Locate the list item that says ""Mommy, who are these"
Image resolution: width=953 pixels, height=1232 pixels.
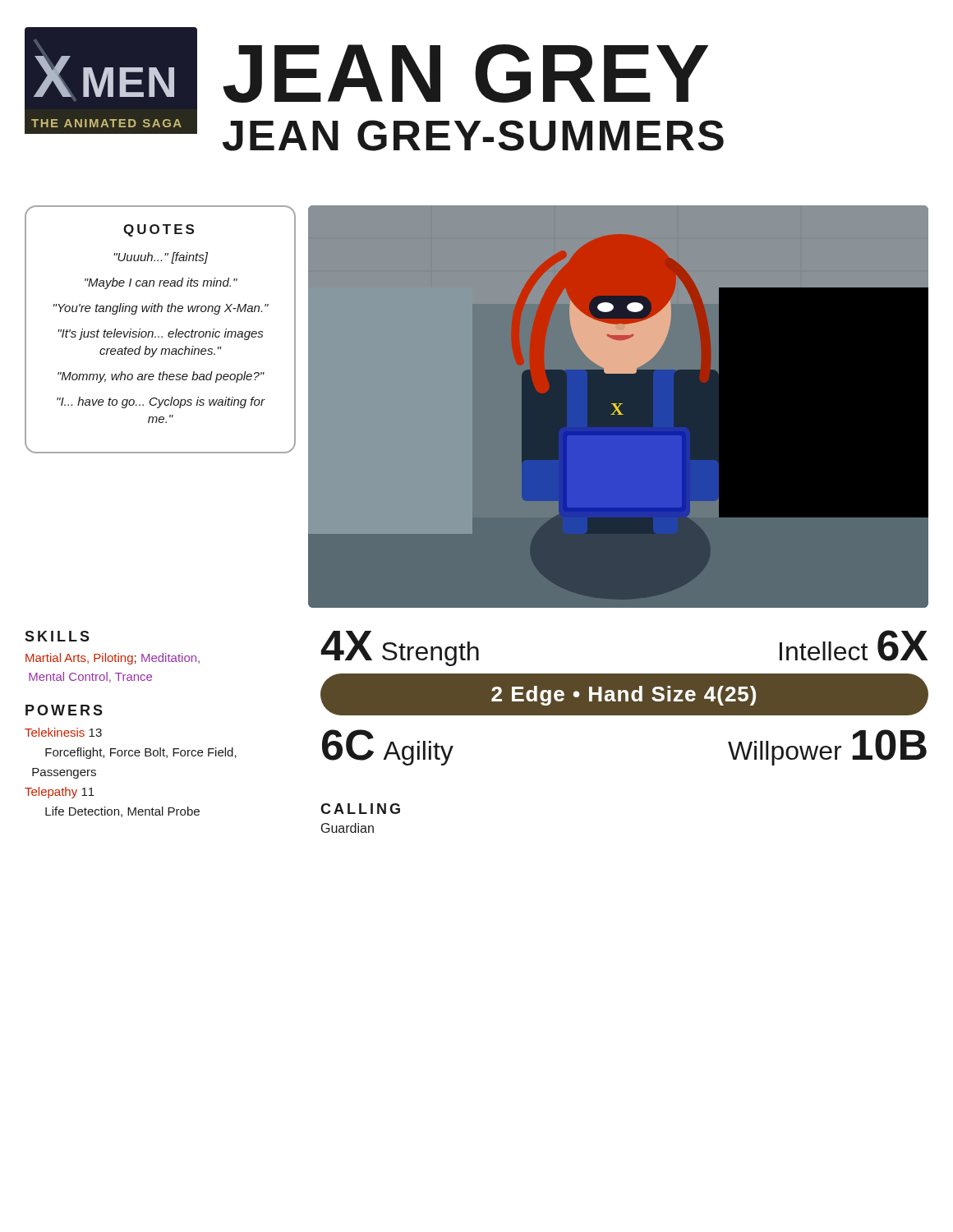[x=160, y=376]
